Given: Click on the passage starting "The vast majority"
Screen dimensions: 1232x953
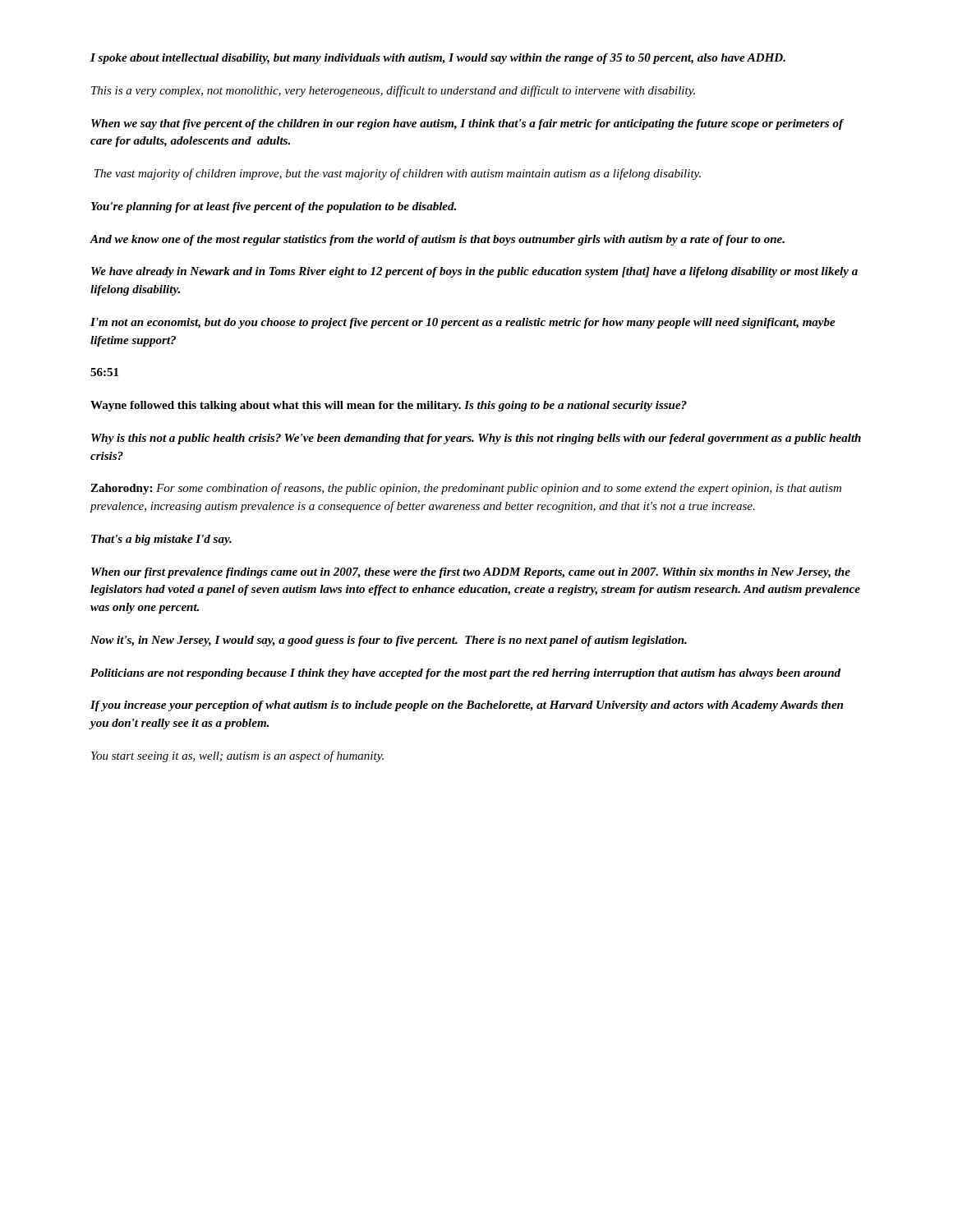Looking at the screenshot, I should pos(476,174).
